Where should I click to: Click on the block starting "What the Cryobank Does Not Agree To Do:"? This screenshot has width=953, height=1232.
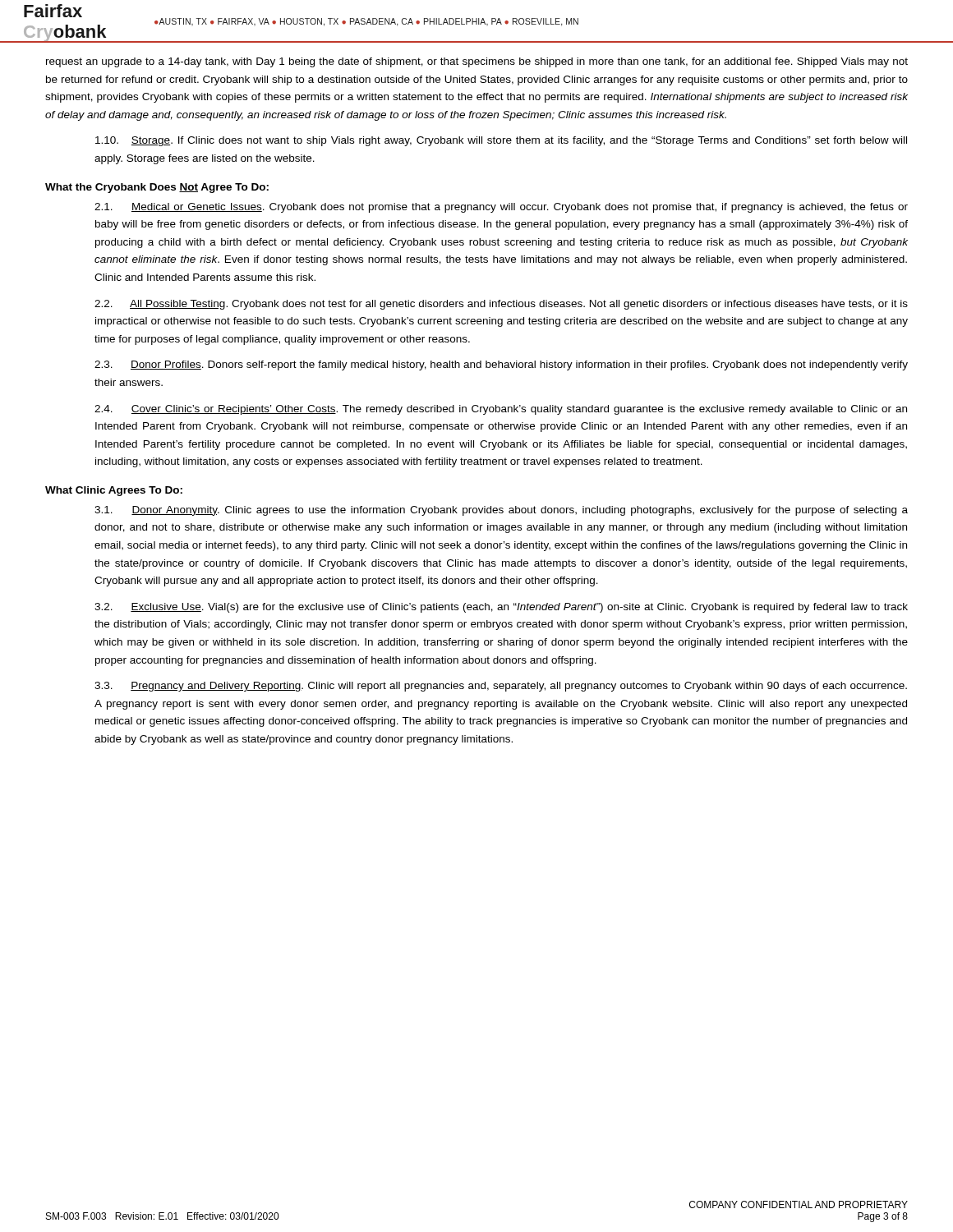click(157, 187)
